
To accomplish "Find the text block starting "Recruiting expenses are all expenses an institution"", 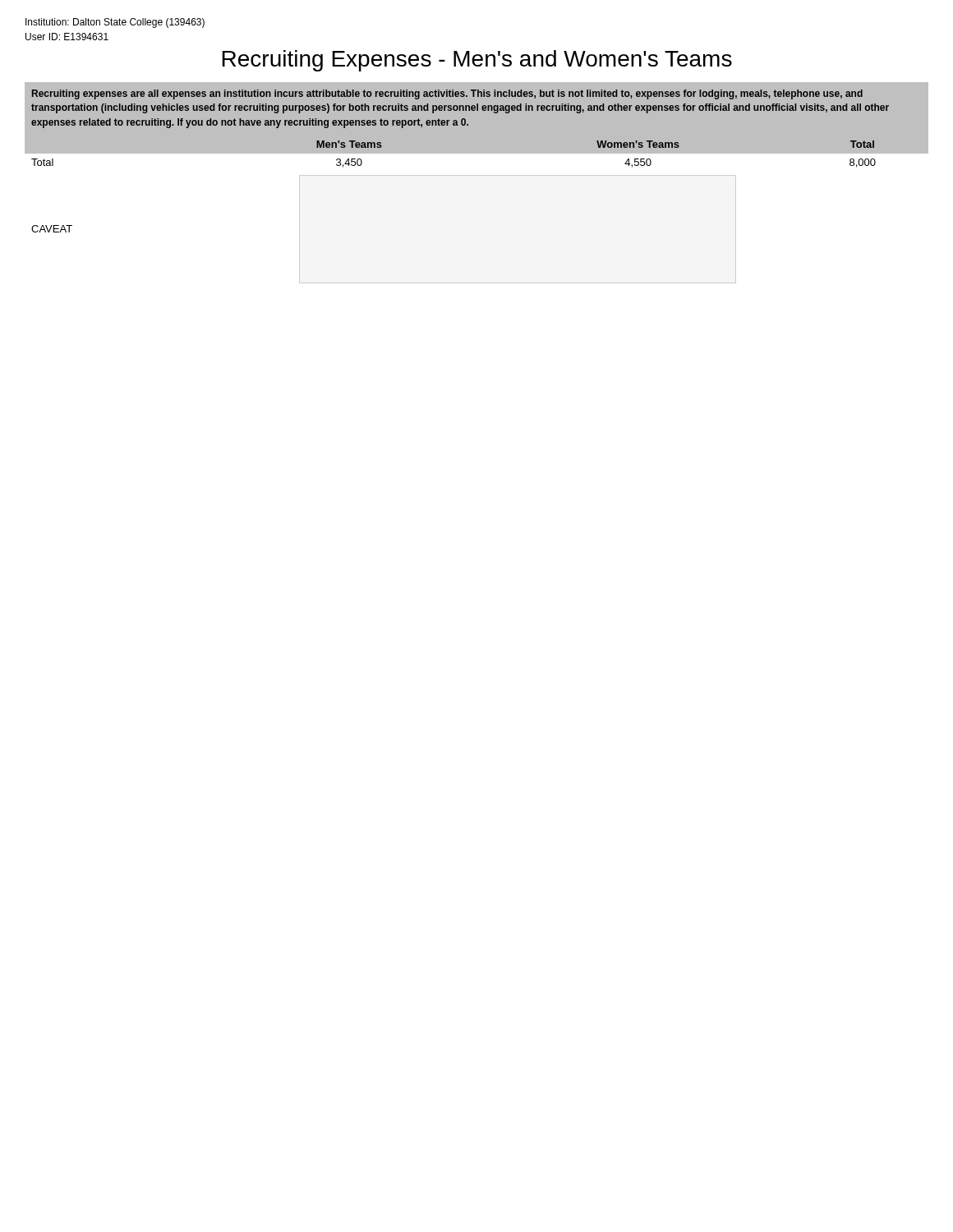I will pyautogui.click(x=460, y=108).
